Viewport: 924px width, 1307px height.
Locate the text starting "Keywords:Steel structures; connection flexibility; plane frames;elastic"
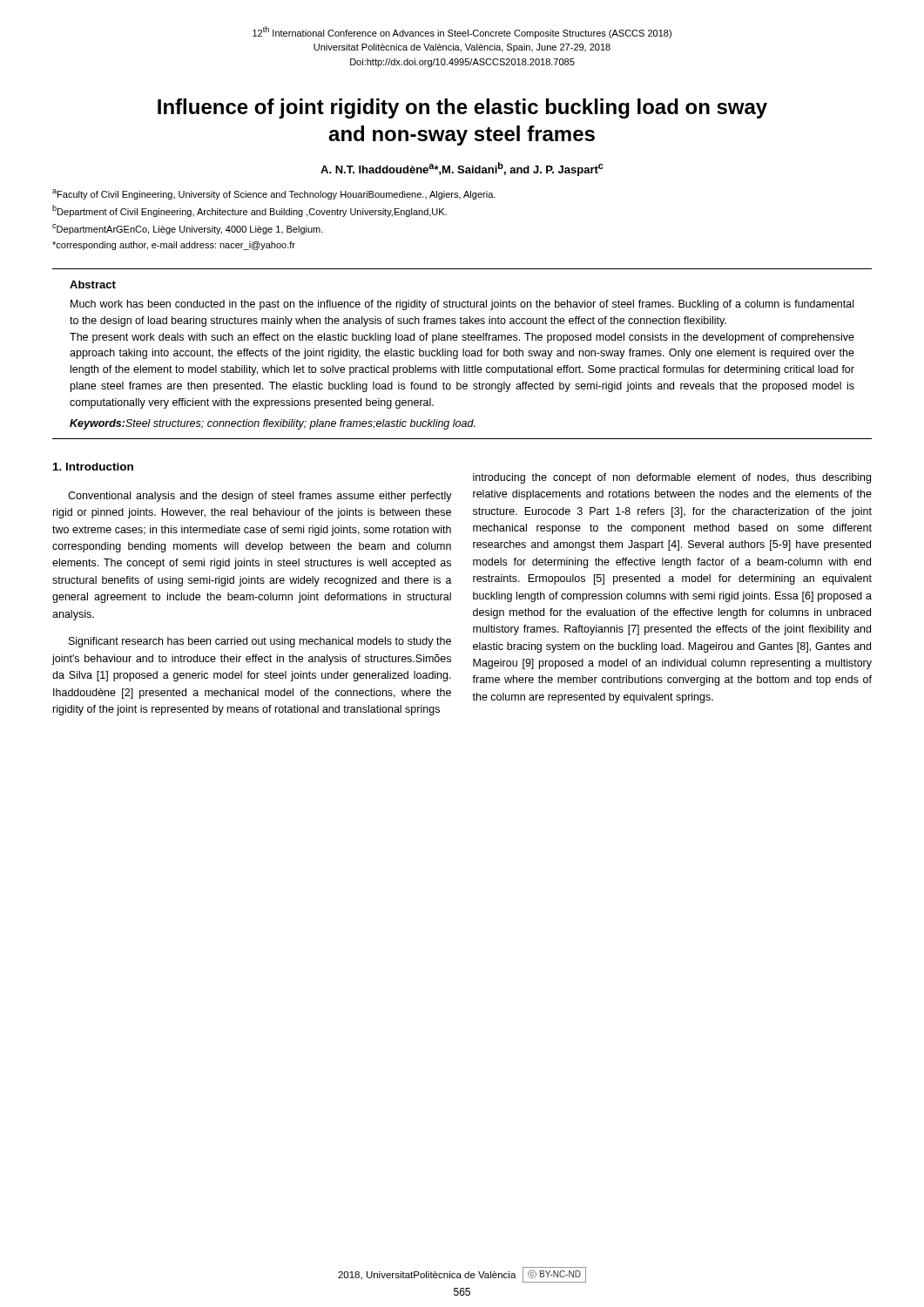tap(273, 424)
